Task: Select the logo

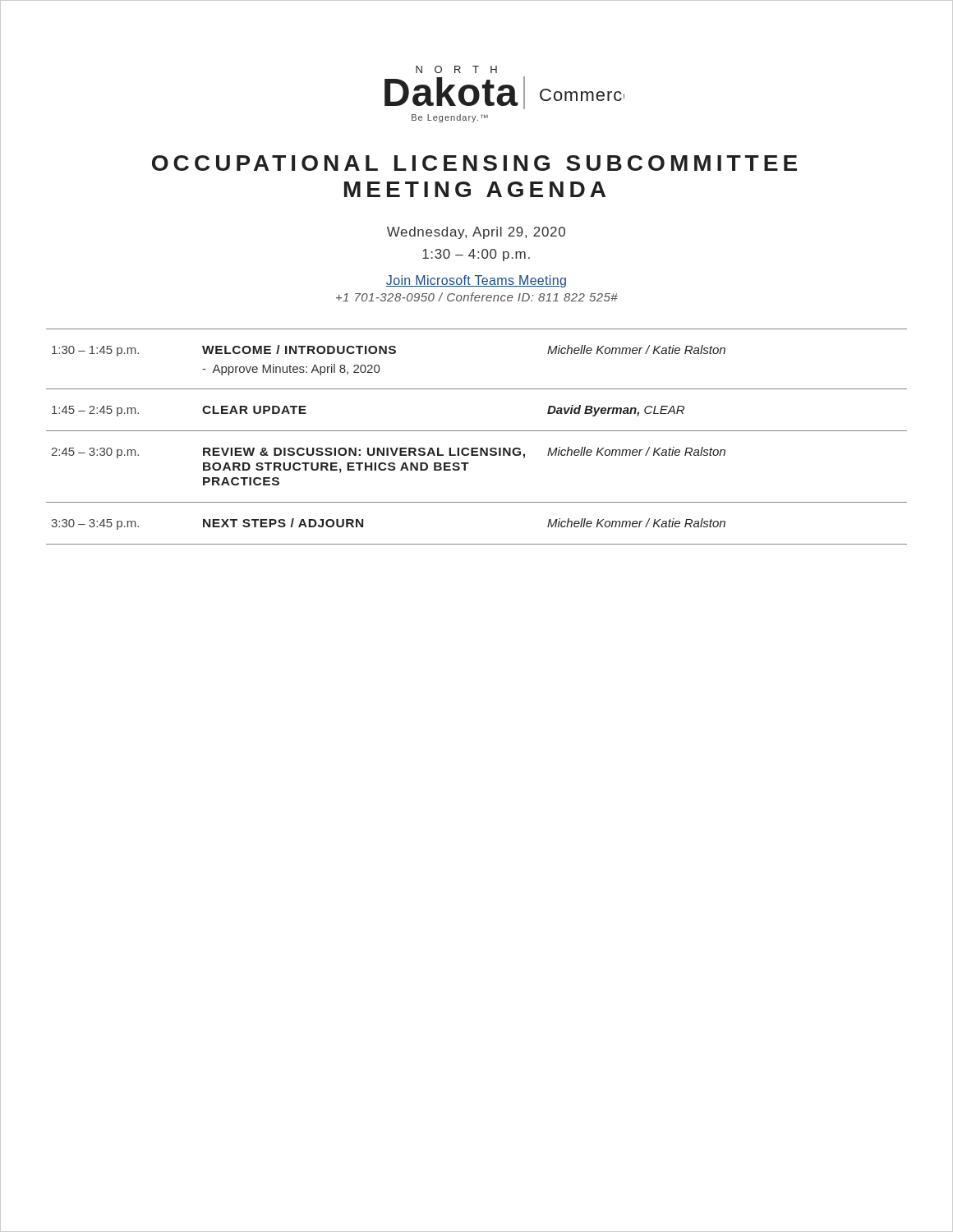Action: [476, 93]
